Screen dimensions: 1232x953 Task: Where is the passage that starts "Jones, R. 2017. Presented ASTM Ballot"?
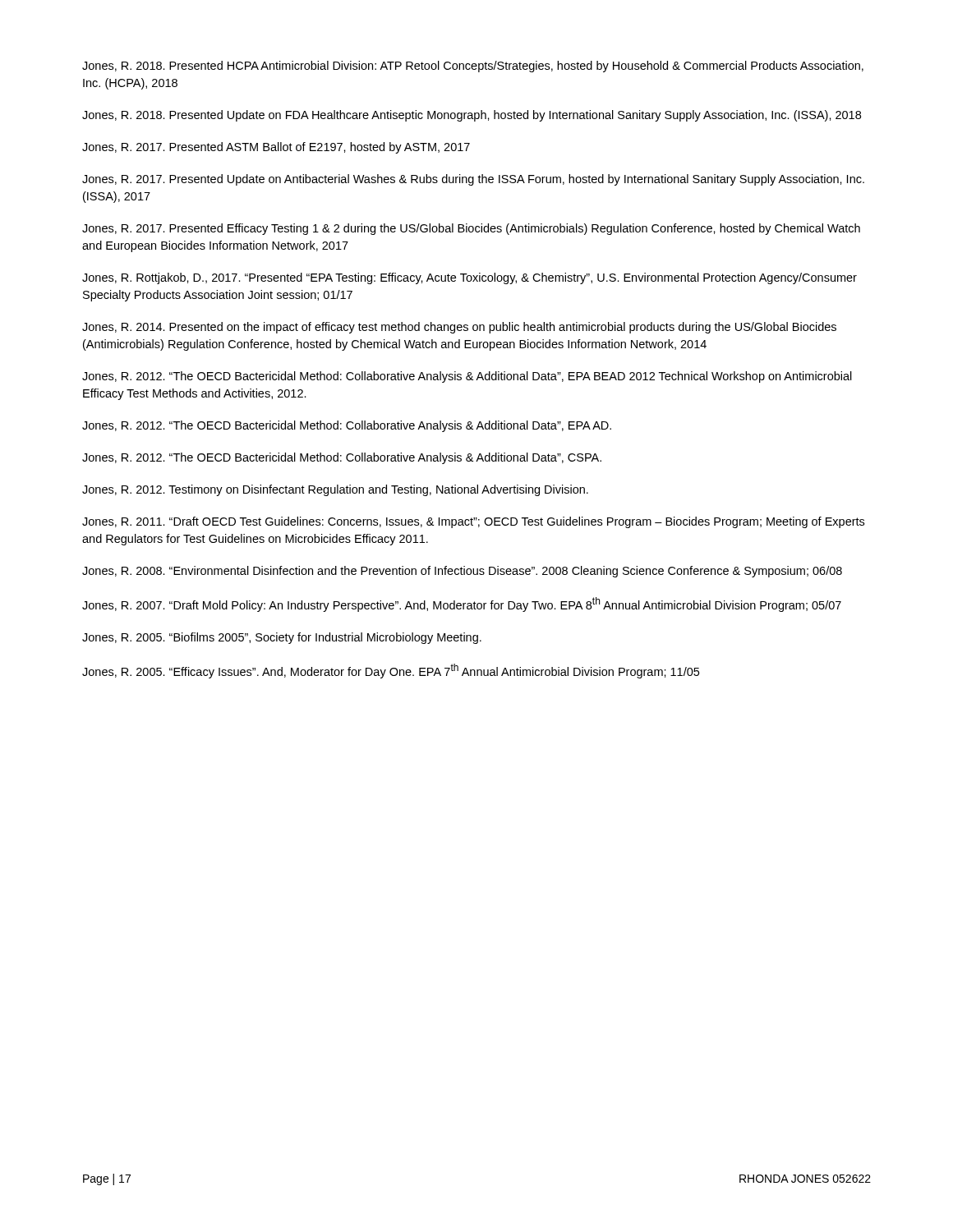pyautogui.click(x=276, y=147)
